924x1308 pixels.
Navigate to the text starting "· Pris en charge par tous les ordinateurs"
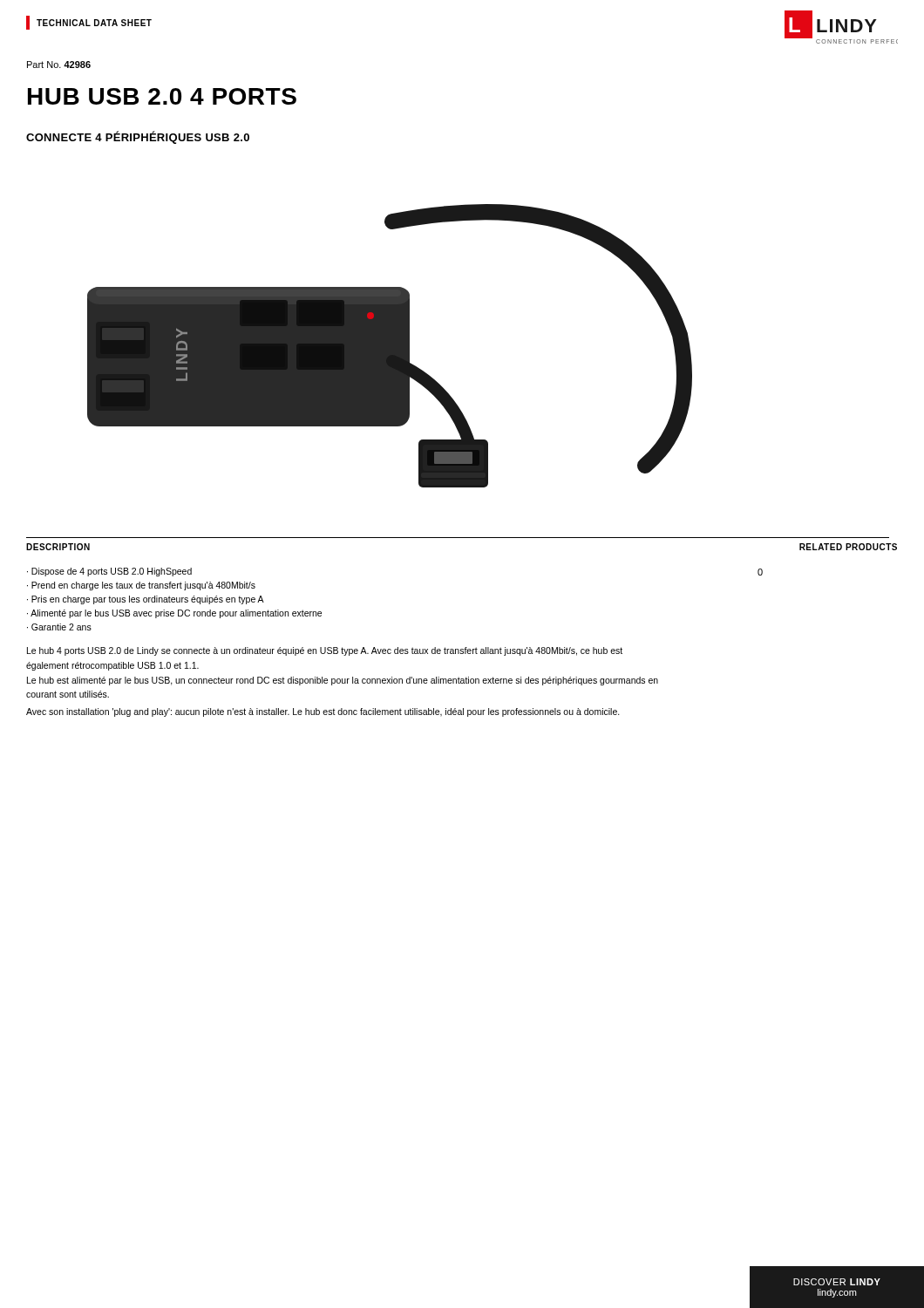(145, 599)
